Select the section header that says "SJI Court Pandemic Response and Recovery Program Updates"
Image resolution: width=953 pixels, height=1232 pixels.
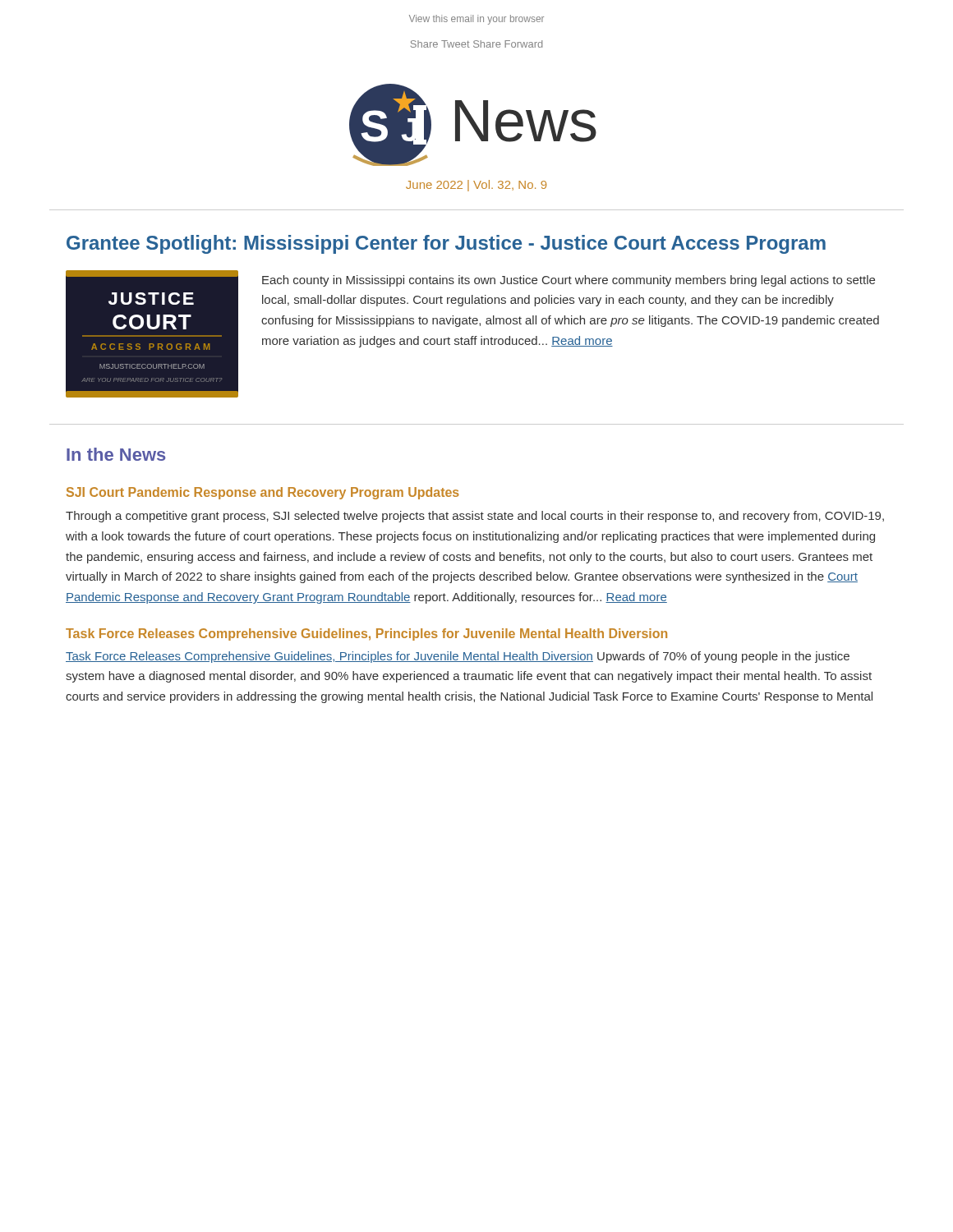[263, 493]
